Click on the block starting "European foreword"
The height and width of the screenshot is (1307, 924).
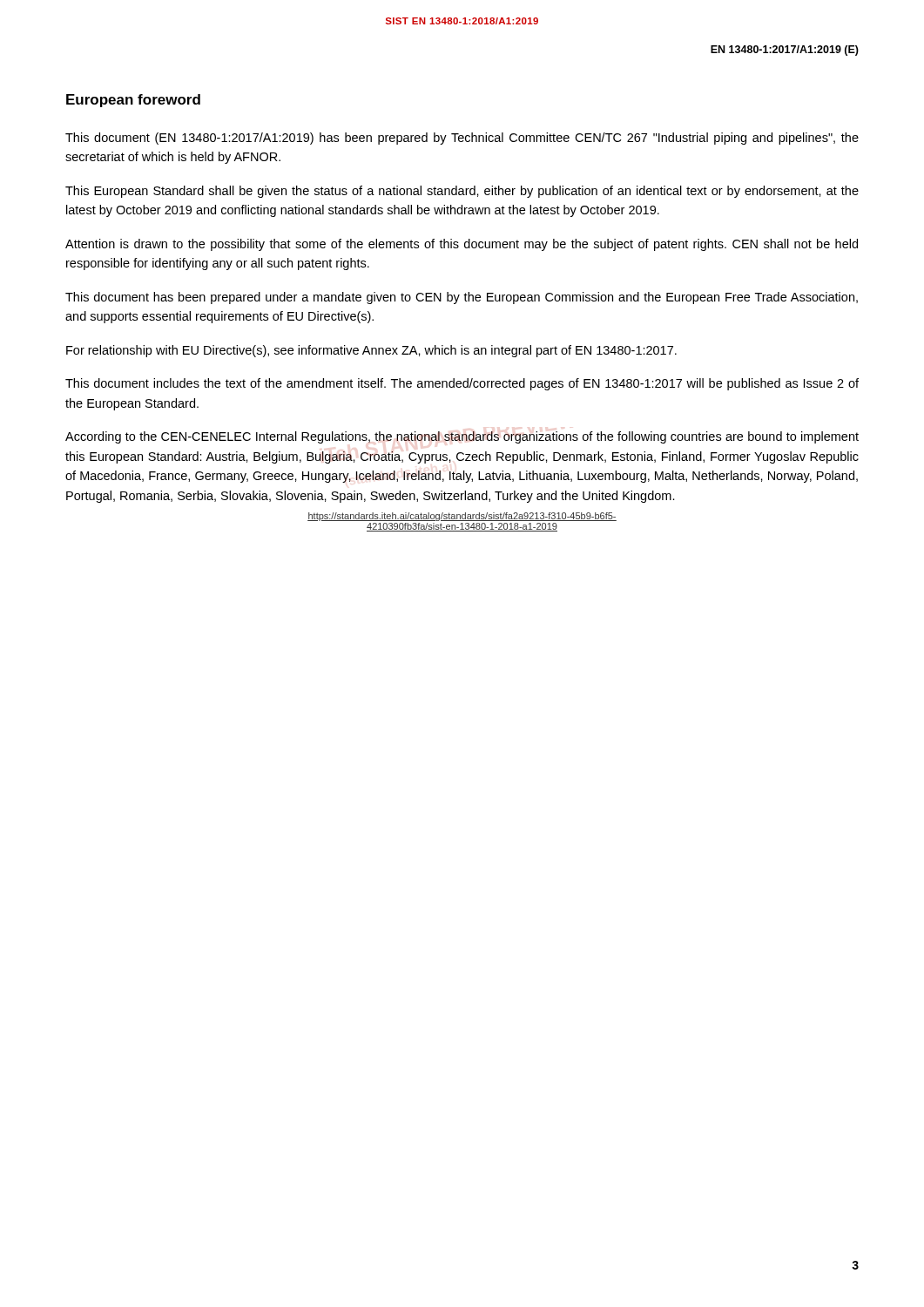[133, 100]
